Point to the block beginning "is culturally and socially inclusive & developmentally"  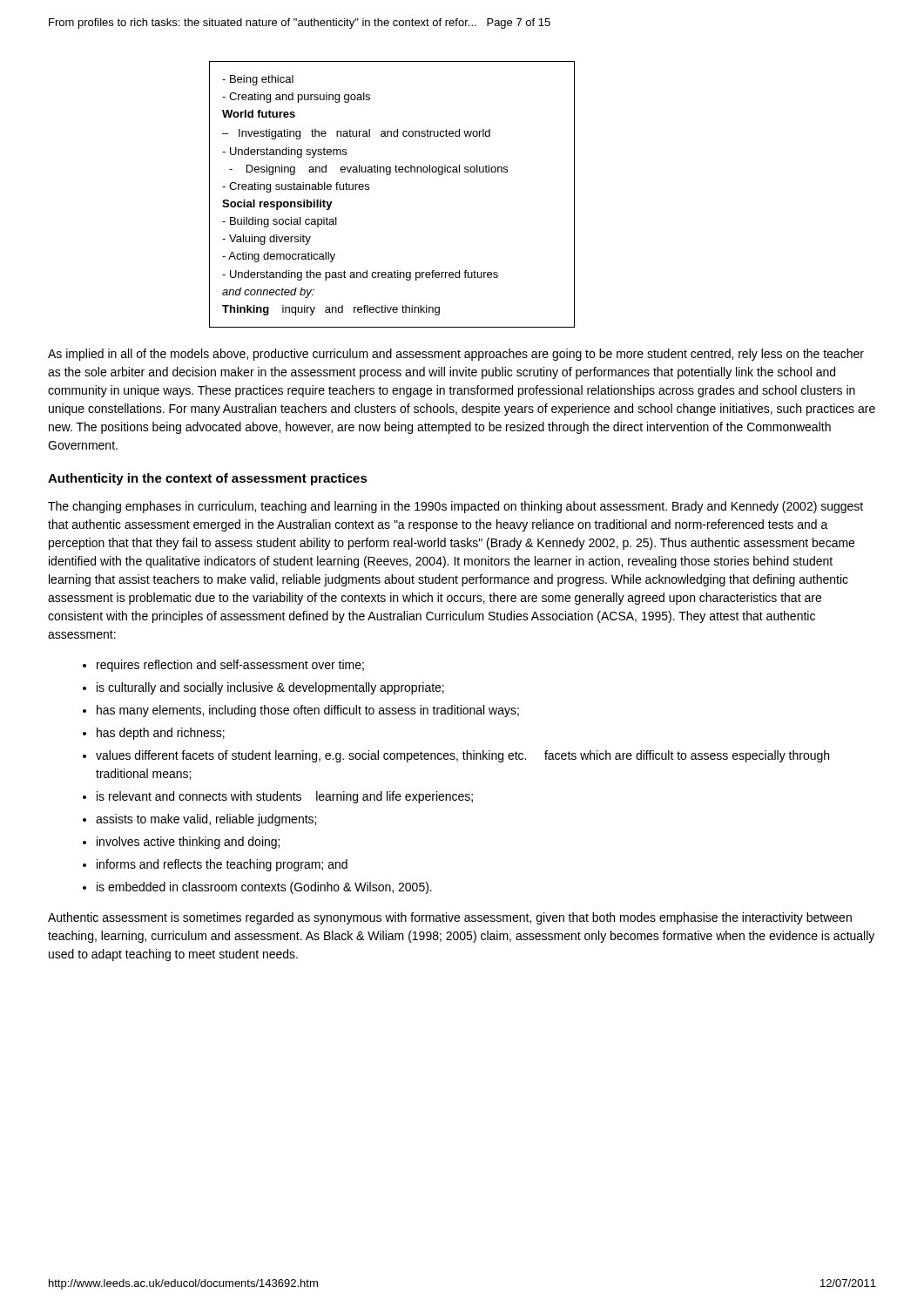(x=270, y=687)
